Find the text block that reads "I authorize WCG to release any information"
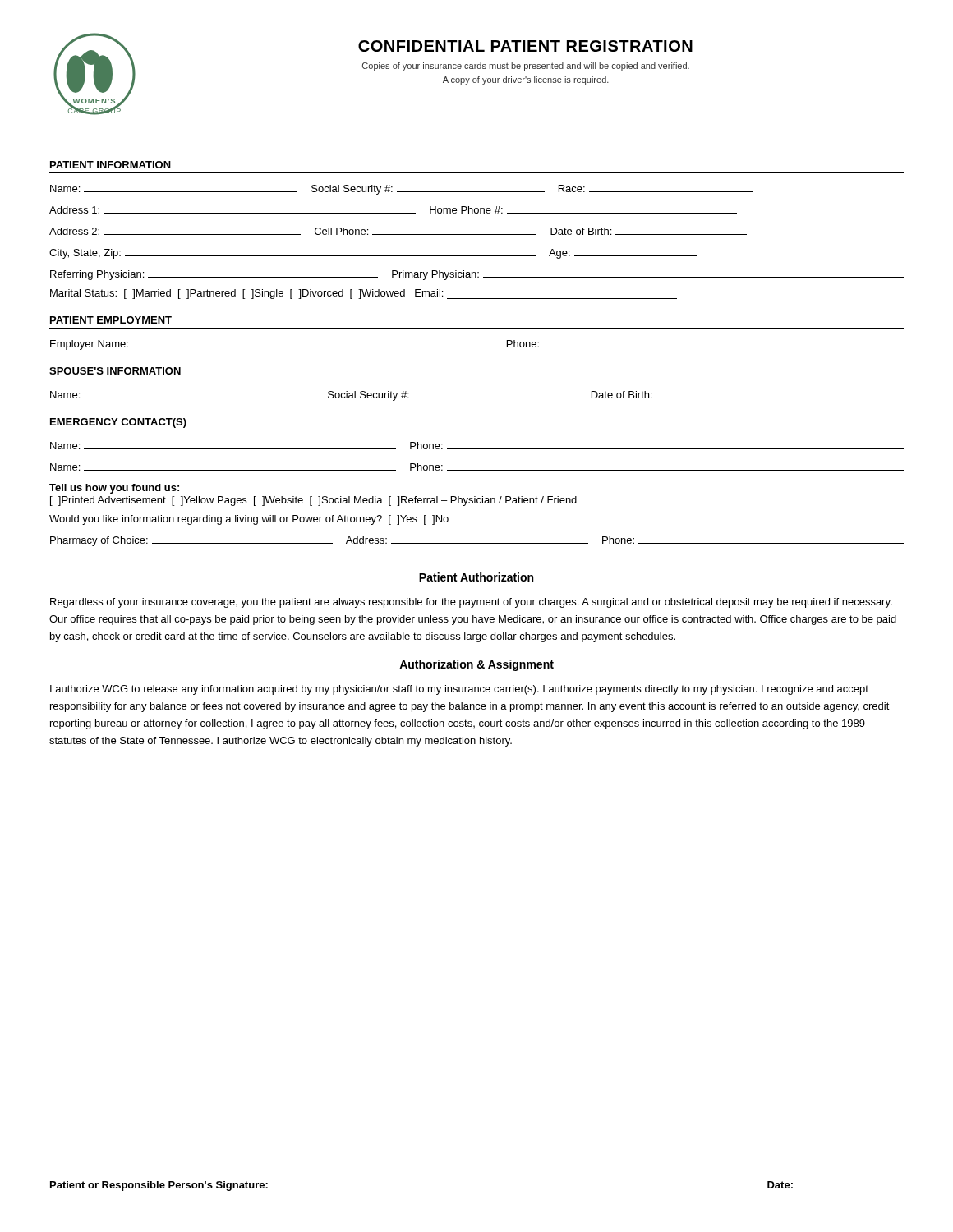The height and width of the screenshot is (1232, 953). pyautogui.click(x=469, y=715)
